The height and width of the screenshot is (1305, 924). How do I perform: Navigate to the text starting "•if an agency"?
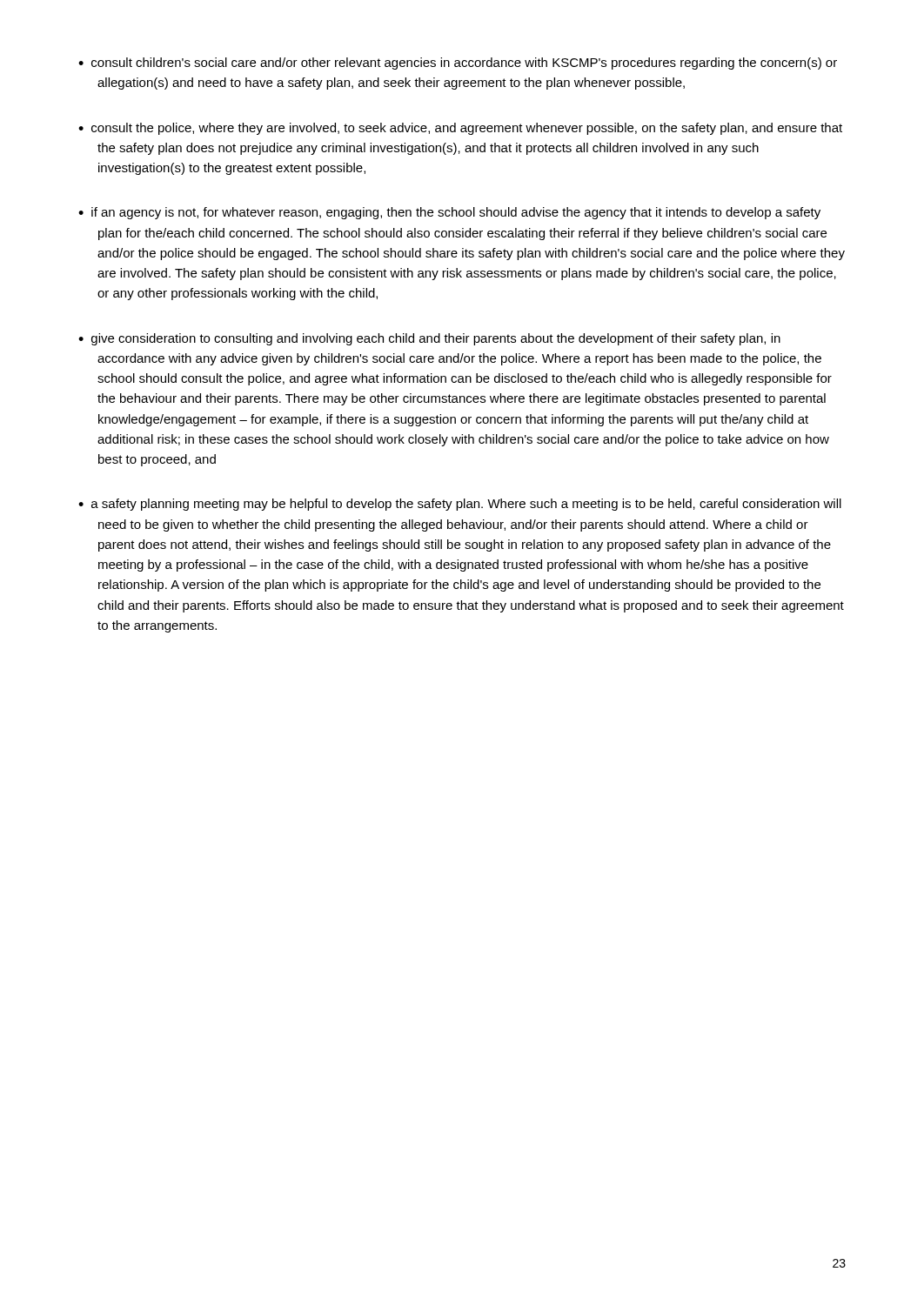click(x=462, y=253)
